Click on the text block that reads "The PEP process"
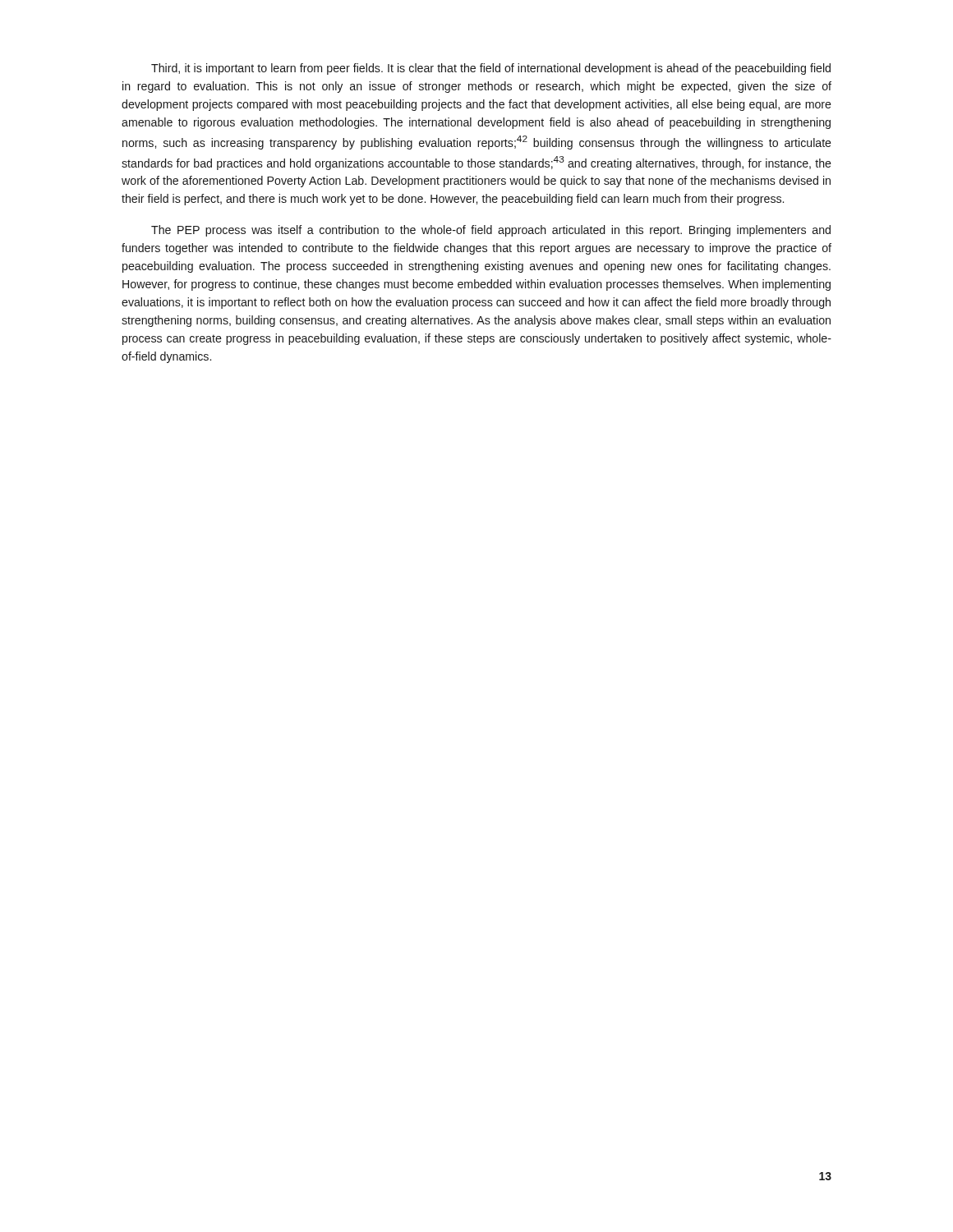This screenshot has height=1232, width=953. point(476,294)
